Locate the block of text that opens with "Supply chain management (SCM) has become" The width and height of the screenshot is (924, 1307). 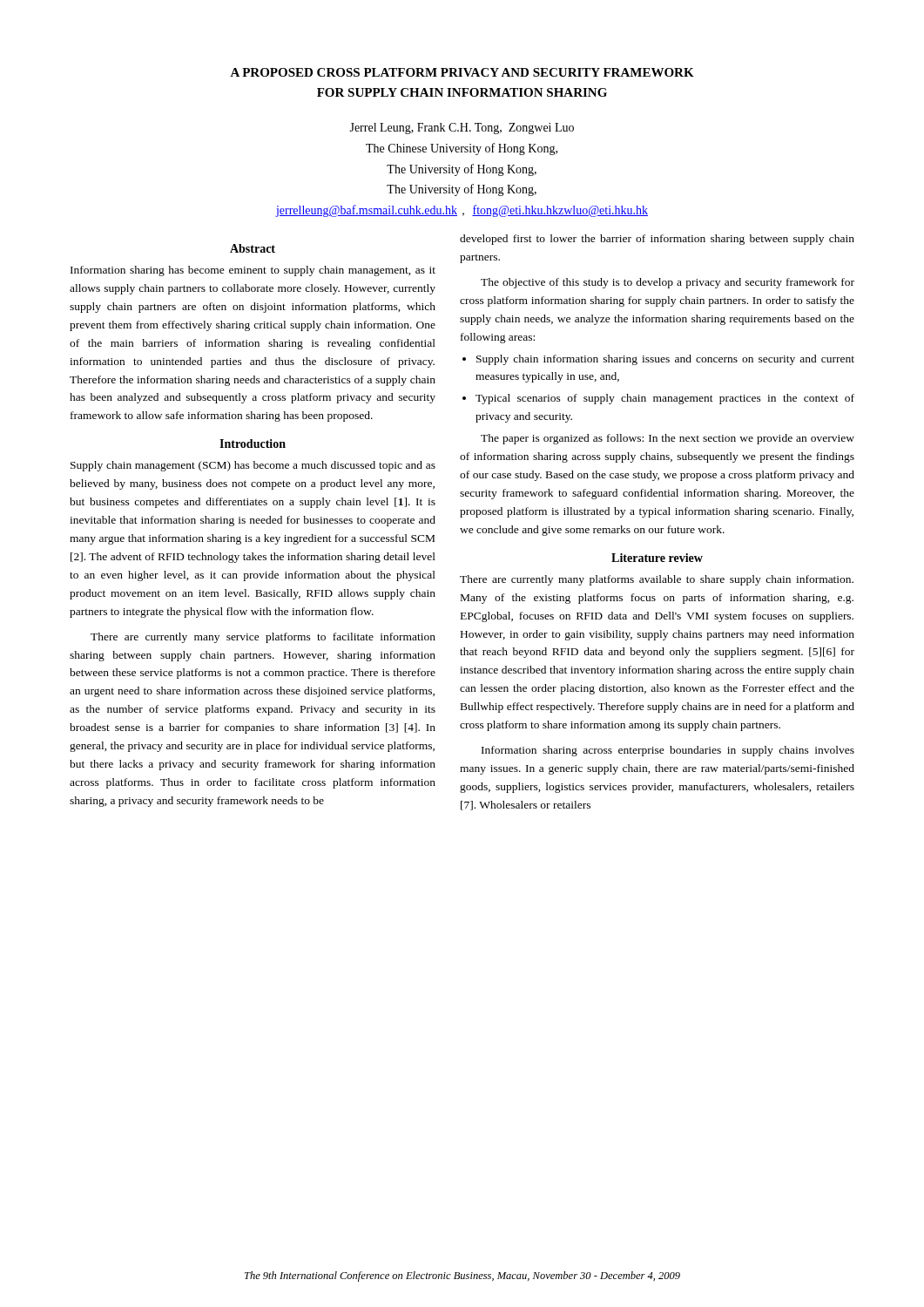(253, 539)
